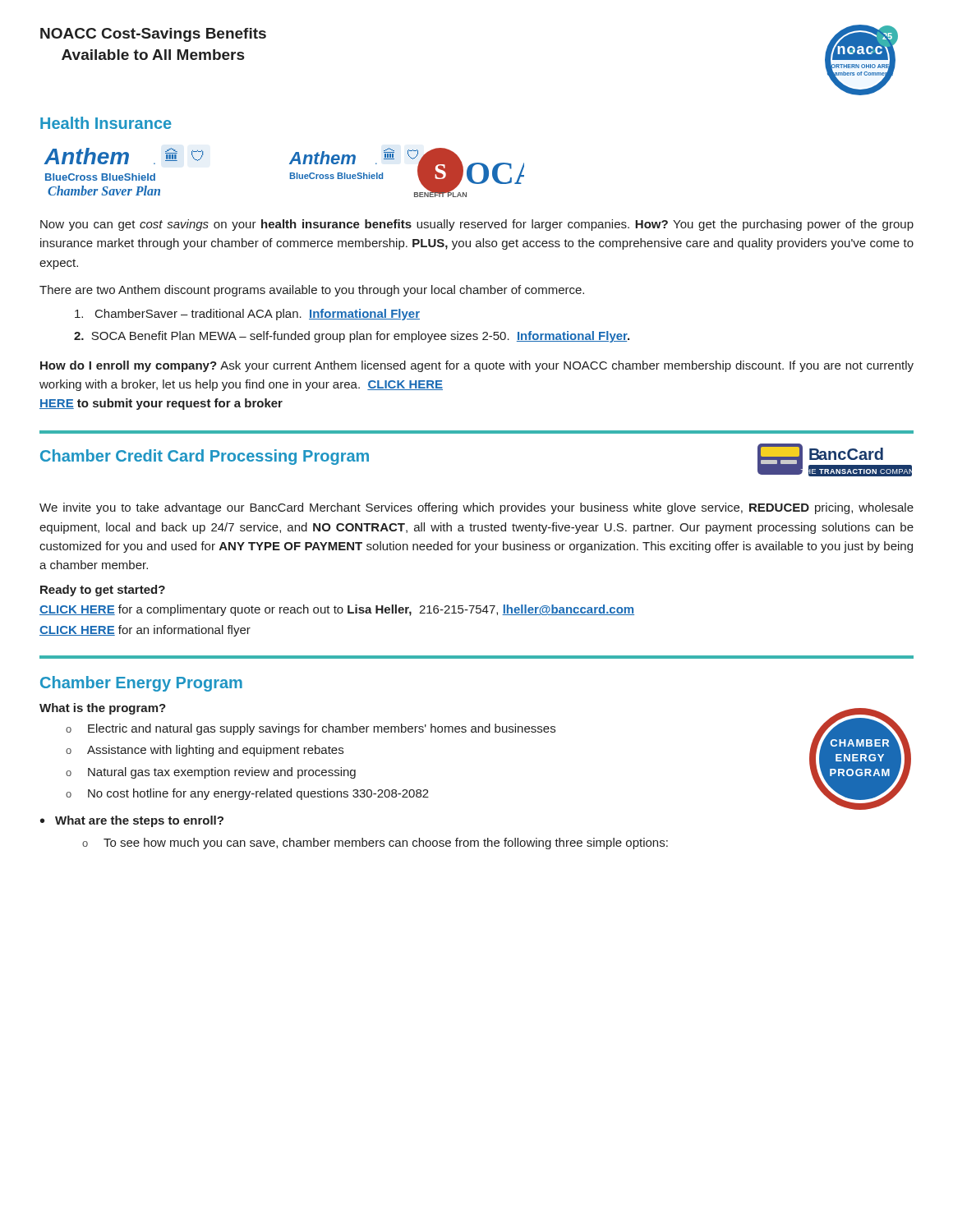
Task: Click on the element starting "Ready to get started?"
Action: pos(102,590)
